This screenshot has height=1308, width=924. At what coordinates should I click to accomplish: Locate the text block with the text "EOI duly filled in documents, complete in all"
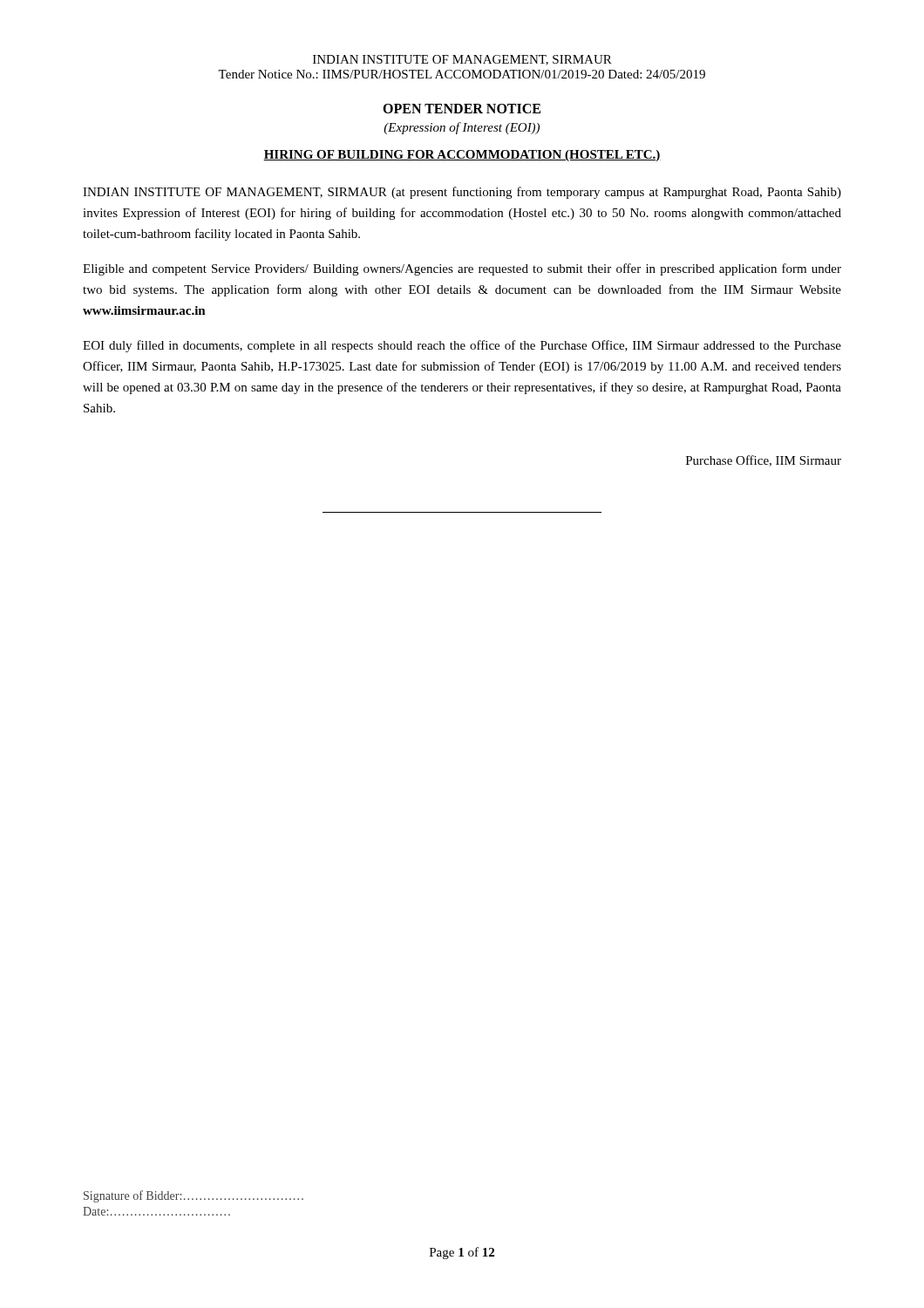pyautogui.click(x=462, y=377)
